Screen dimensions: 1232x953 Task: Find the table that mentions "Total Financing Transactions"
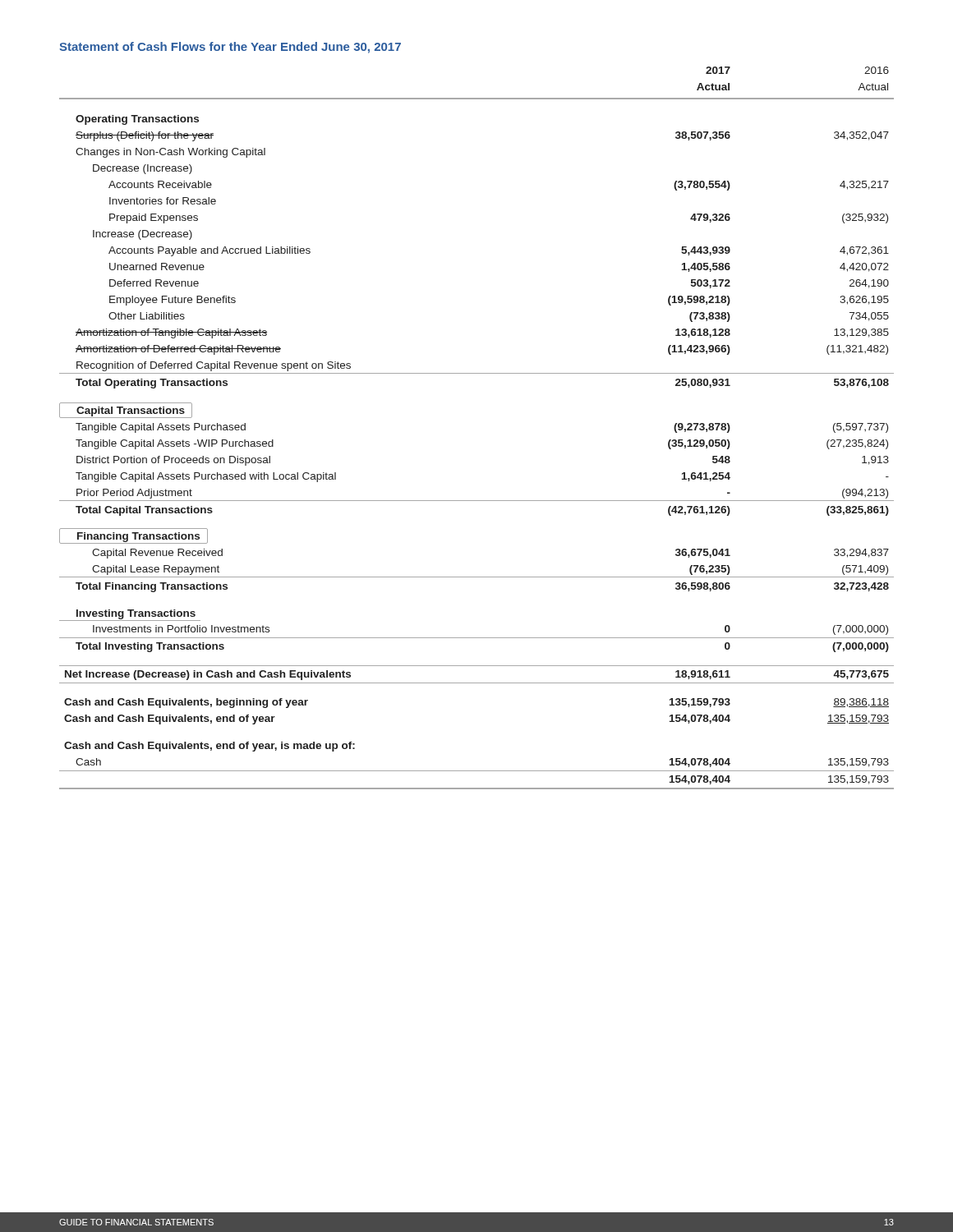point(476,425)
